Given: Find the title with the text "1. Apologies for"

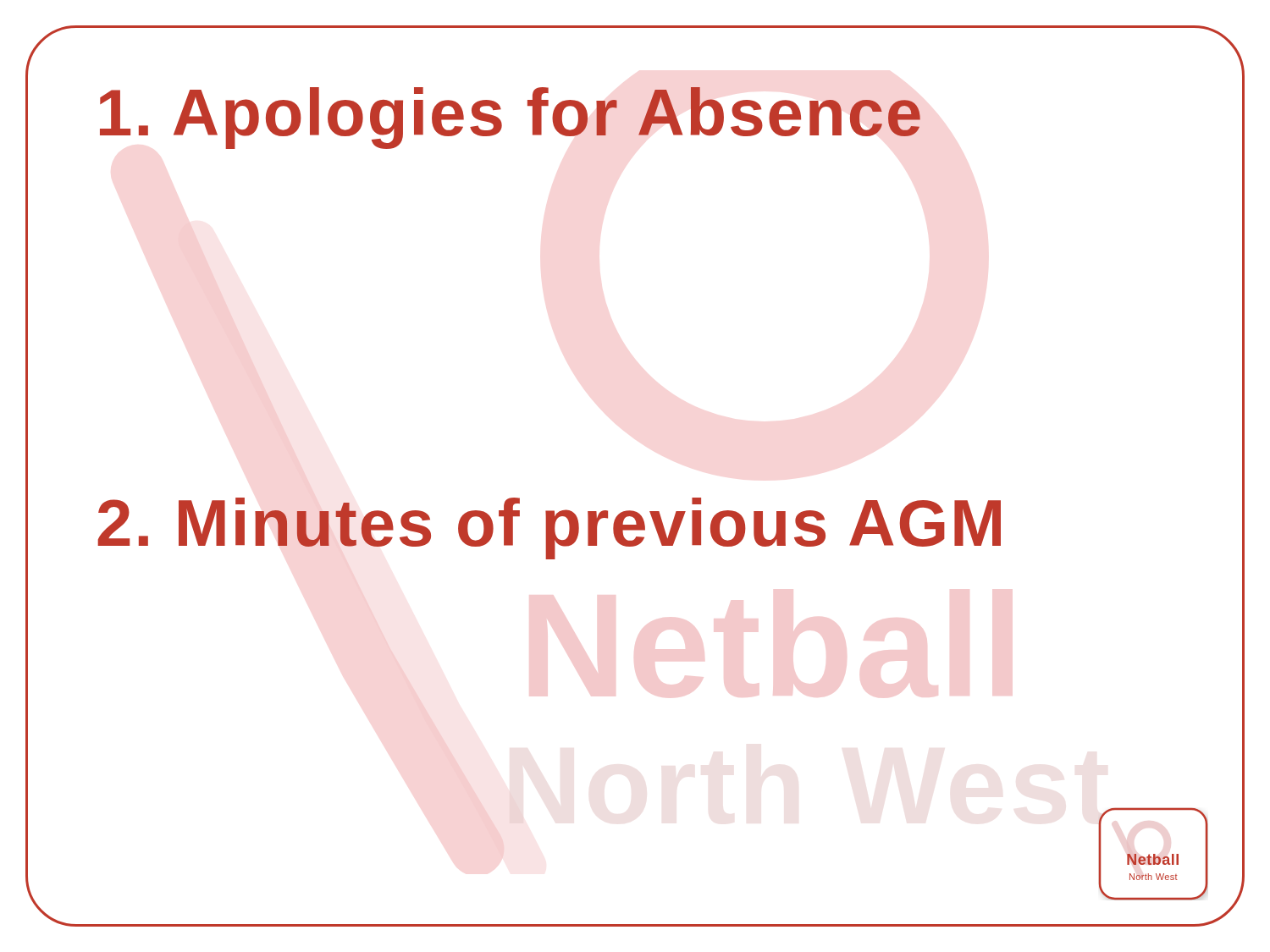Looking at the screenshot, I should point(510,113).
